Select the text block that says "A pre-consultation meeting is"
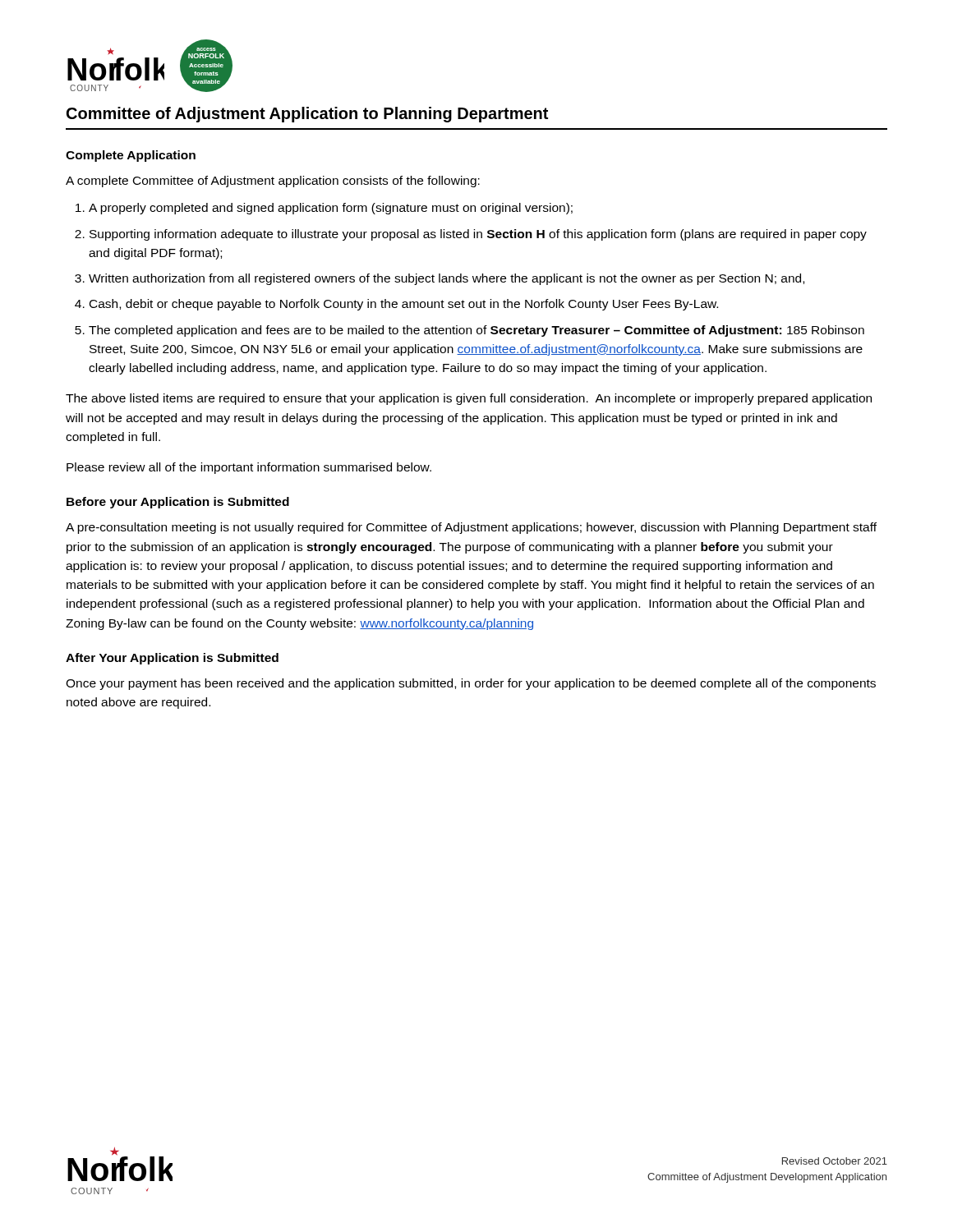Image resolution: width=953 pixels, height=1232 pixels. 471,575
